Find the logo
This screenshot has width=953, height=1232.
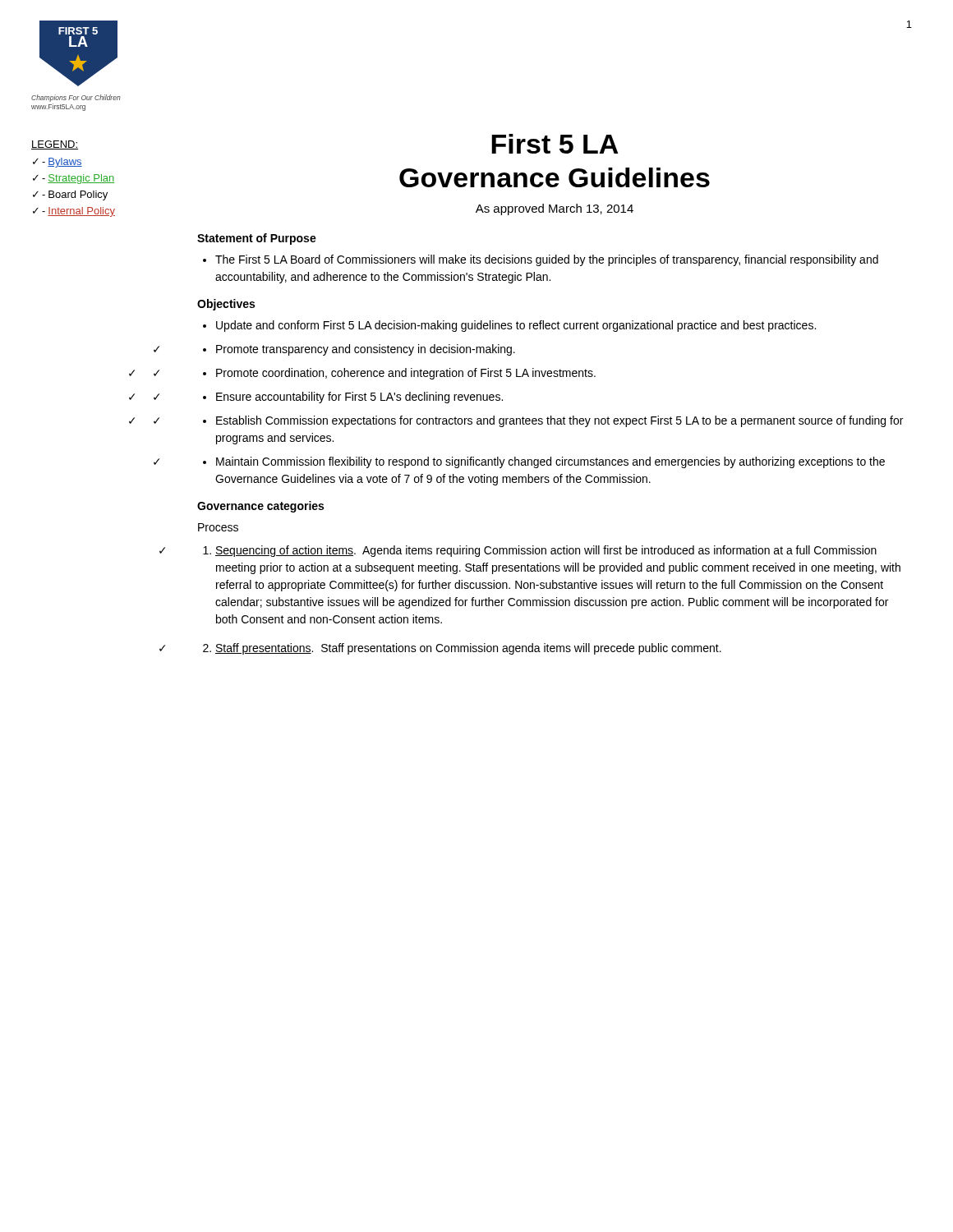point(85,64)
